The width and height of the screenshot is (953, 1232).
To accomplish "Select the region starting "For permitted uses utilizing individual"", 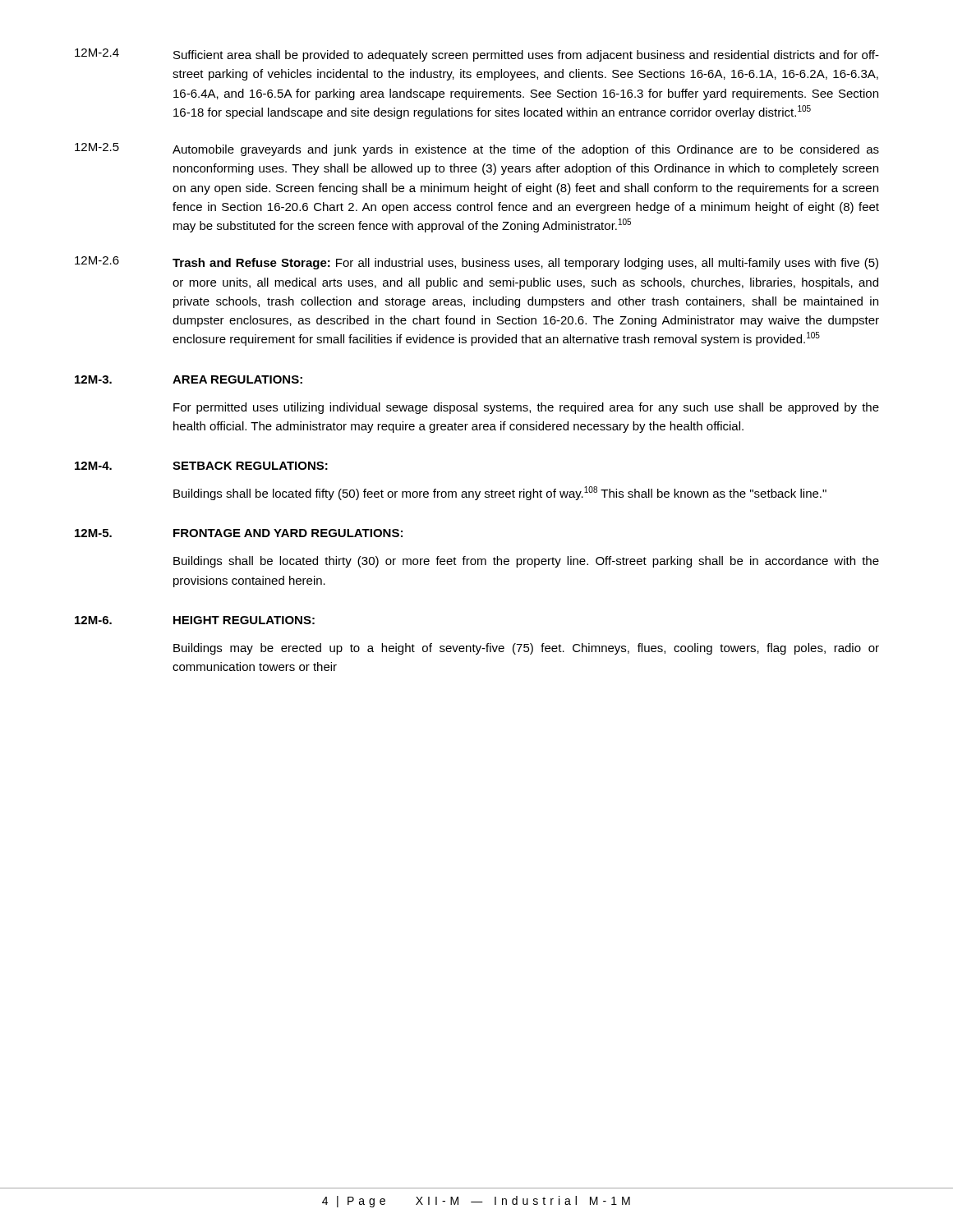I will (x=476, y=416).
